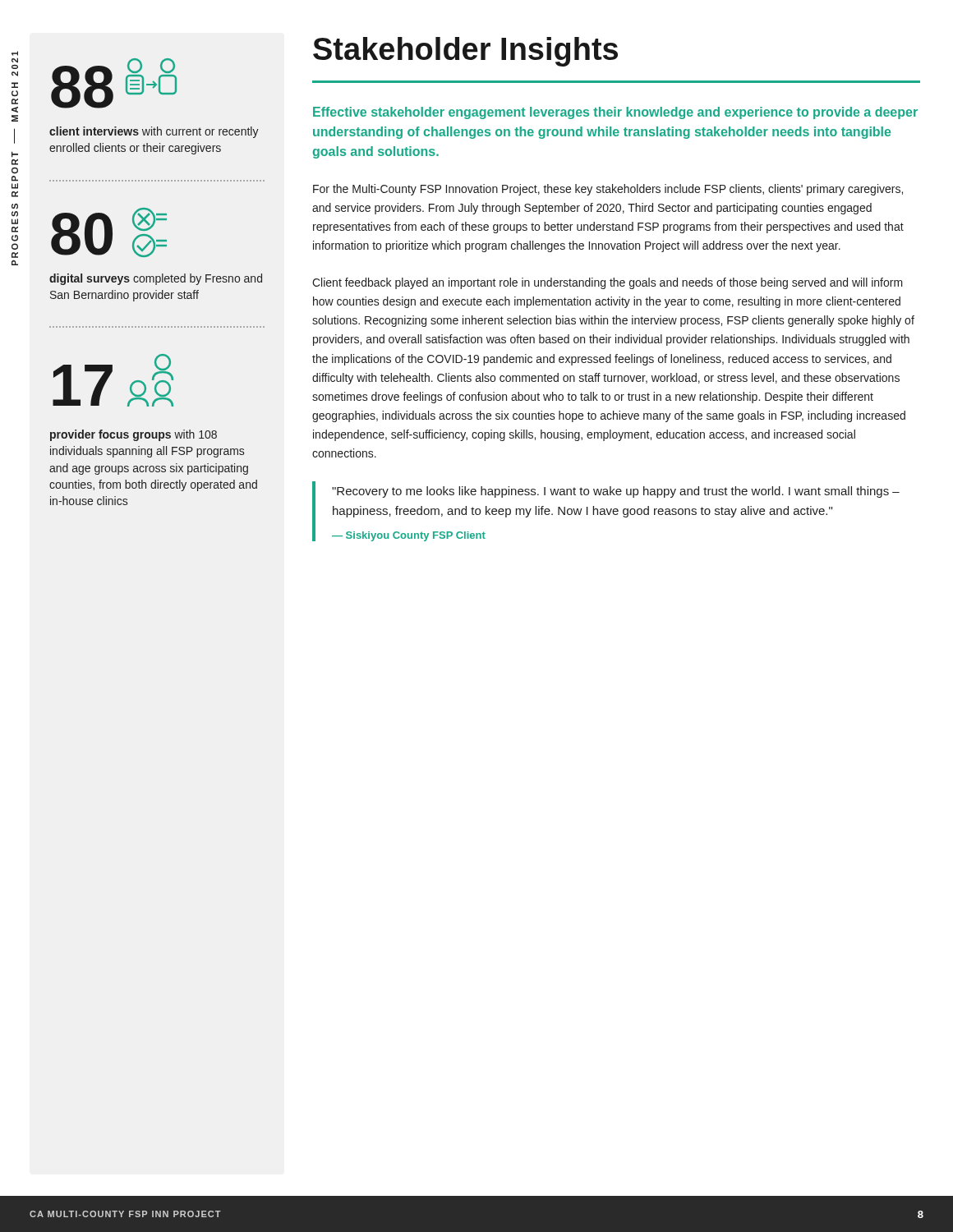Locate the block of text that opens with ""Recovery to me looks"

616,501
